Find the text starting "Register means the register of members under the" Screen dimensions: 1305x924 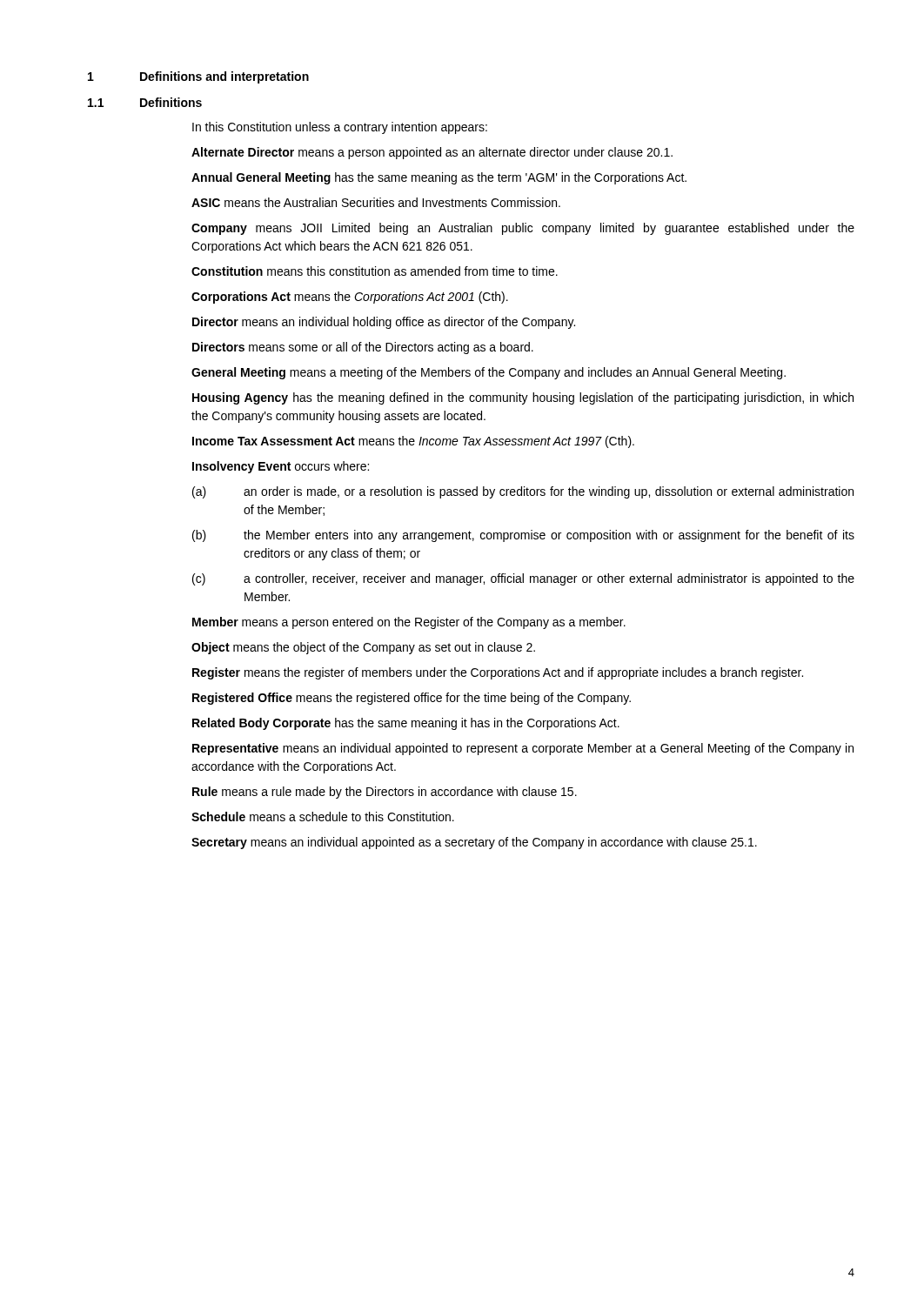[x=498, y=673]
